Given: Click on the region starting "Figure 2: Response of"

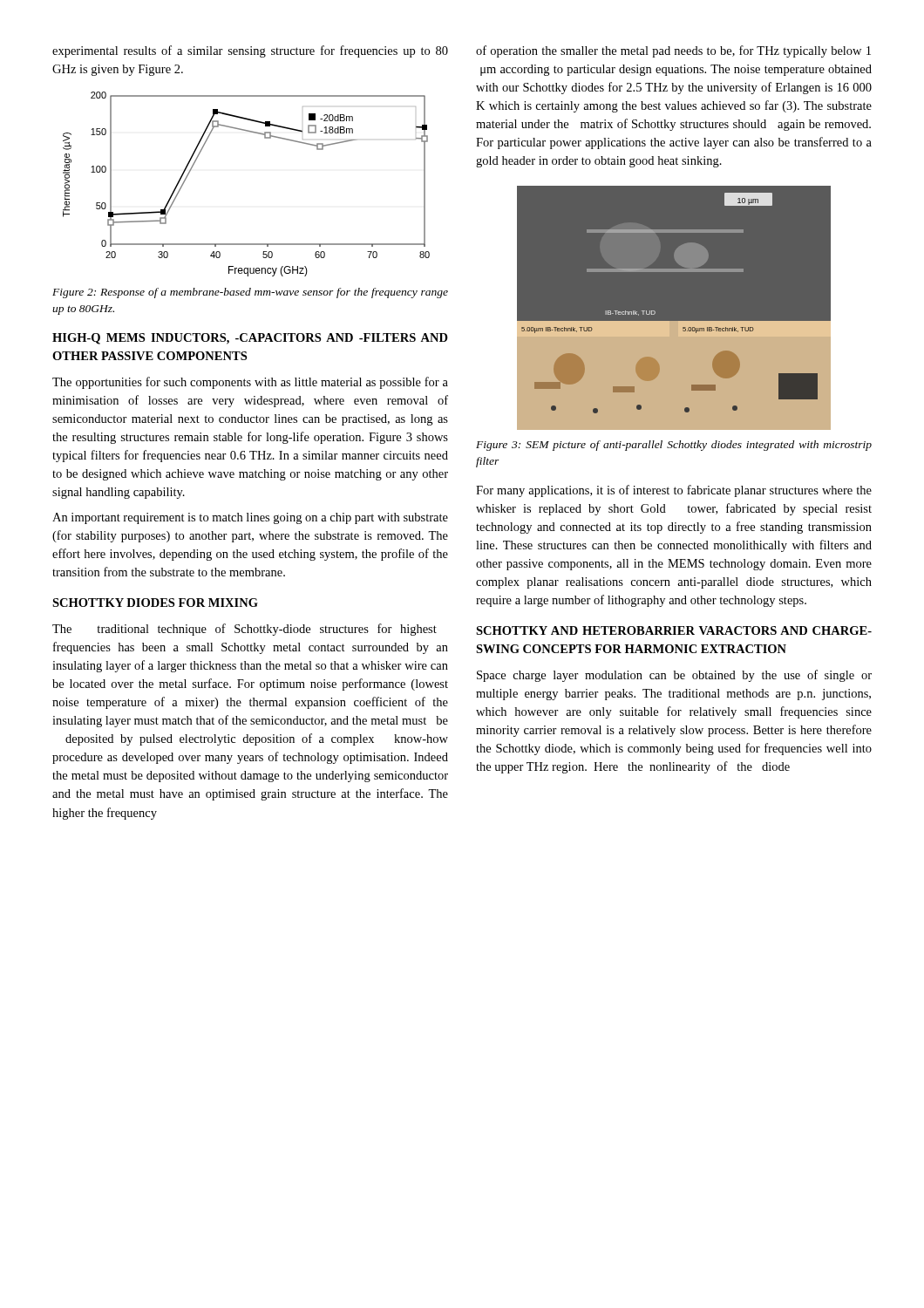Looking at the screenshot, I should click(x=250, y=301).
